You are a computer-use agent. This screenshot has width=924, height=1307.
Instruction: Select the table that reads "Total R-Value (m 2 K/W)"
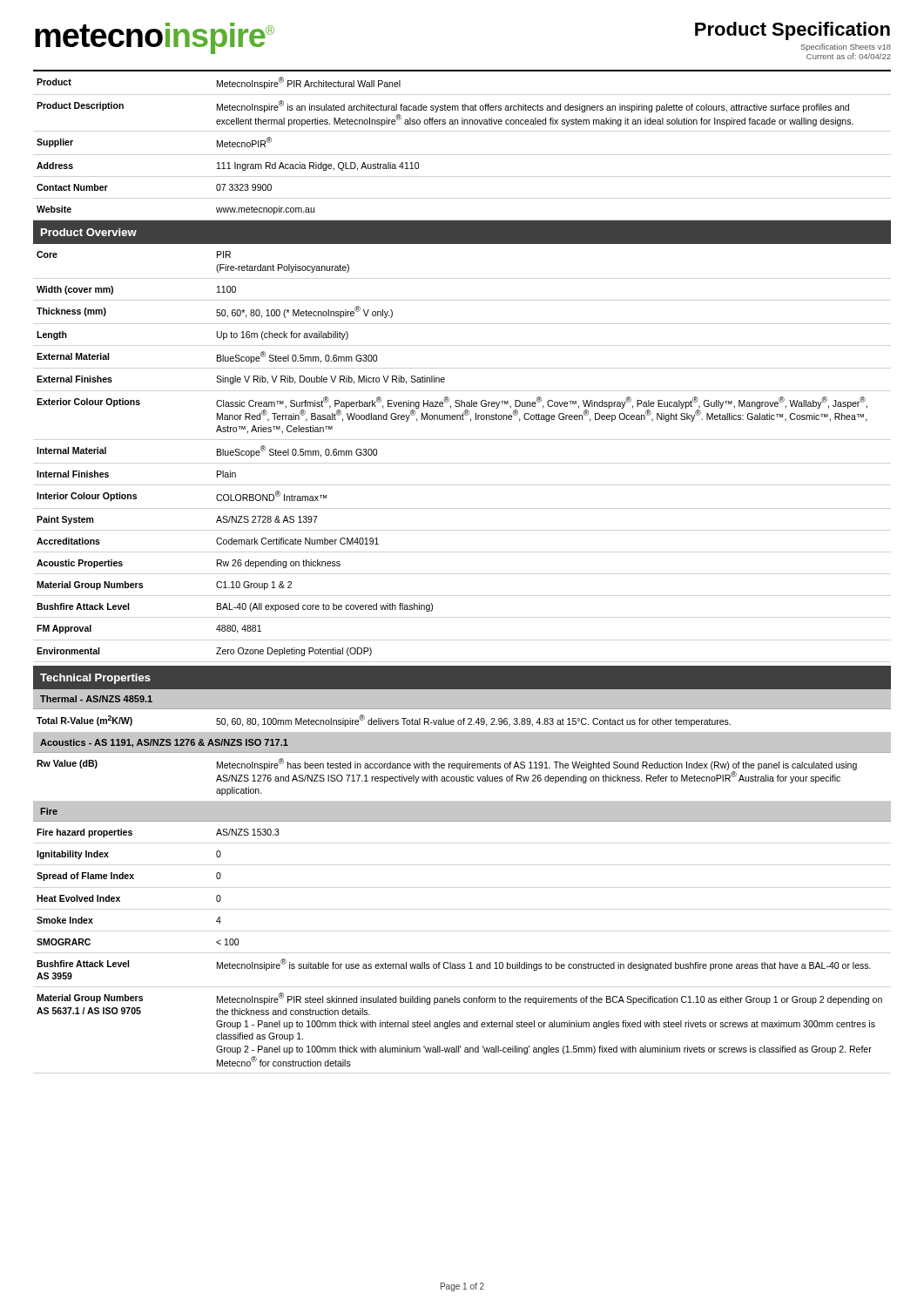click(462, 721)
